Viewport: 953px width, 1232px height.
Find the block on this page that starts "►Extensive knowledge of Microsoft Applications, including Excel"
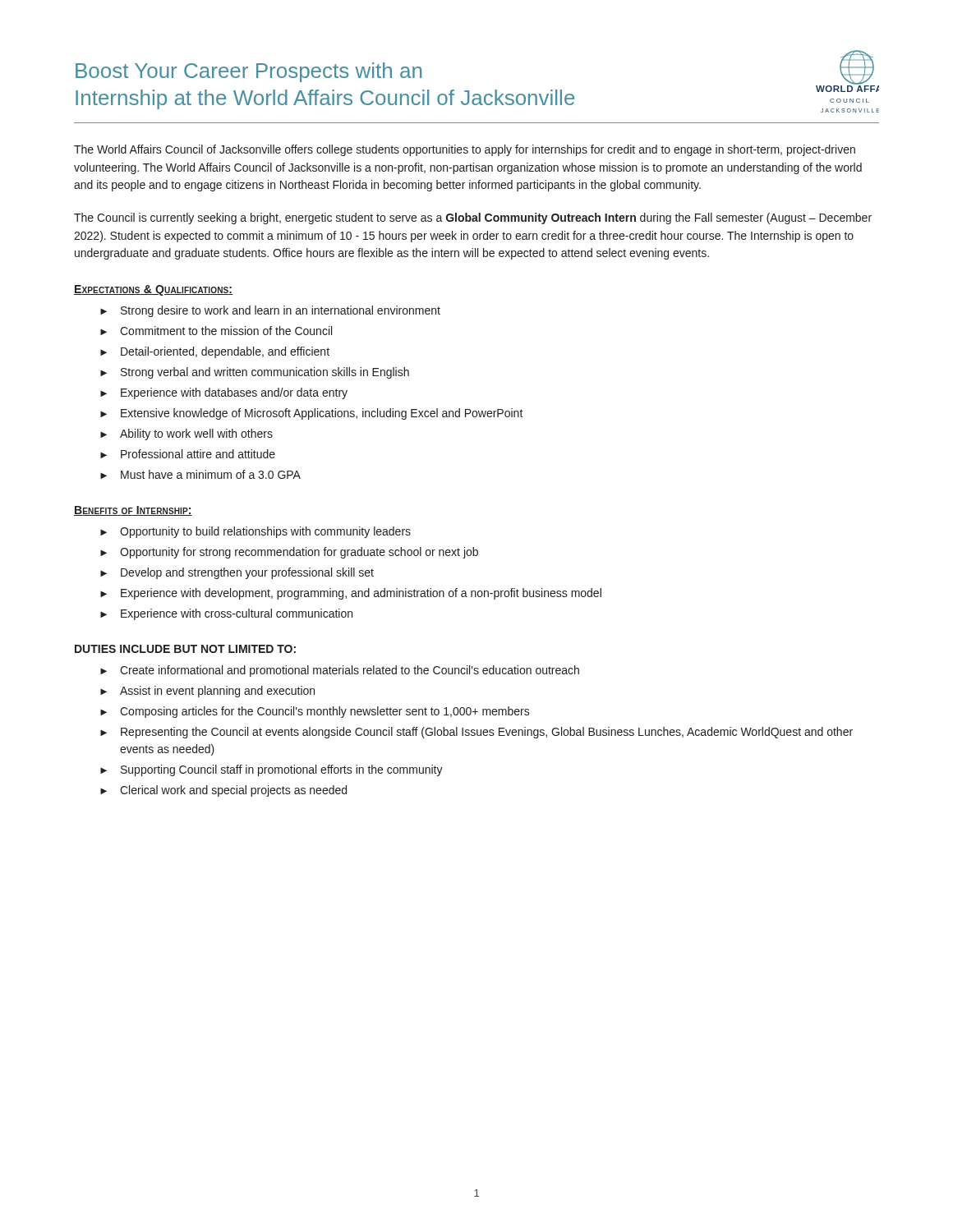coord(311,414)
